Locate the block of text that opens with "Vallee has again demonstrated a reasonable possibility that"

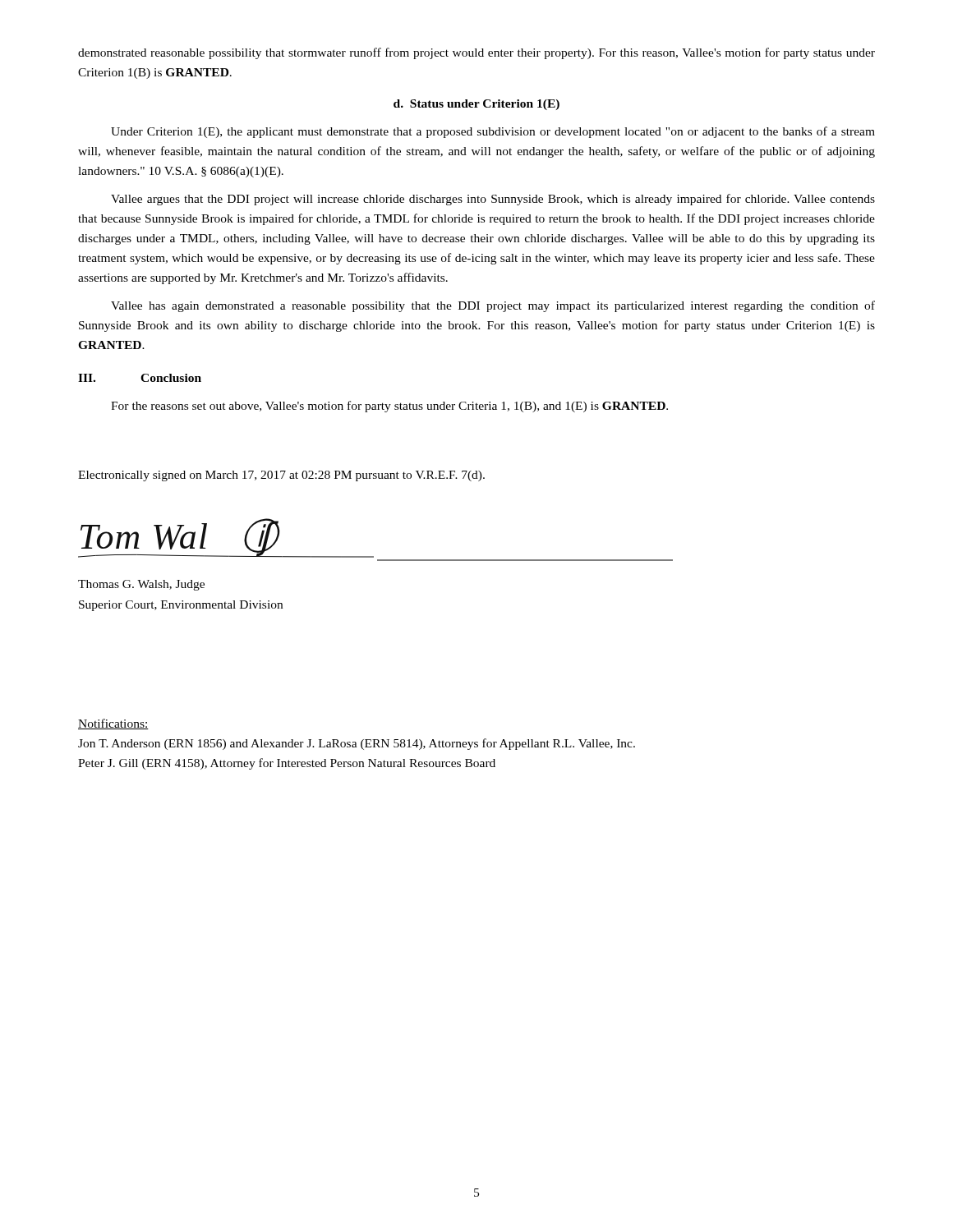476,325
